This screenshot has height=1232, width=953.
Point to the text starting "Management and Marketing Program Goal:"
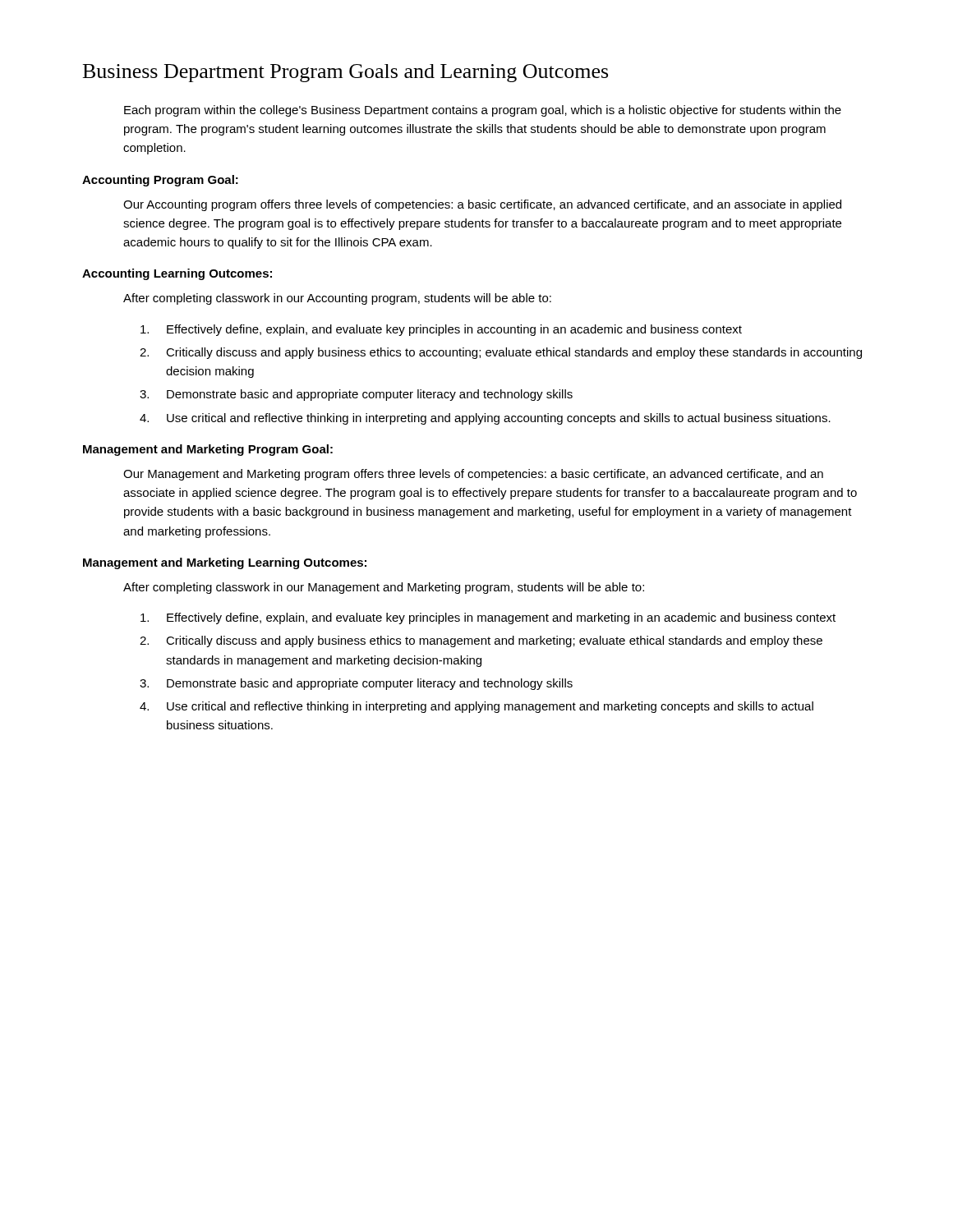[208, 449]
